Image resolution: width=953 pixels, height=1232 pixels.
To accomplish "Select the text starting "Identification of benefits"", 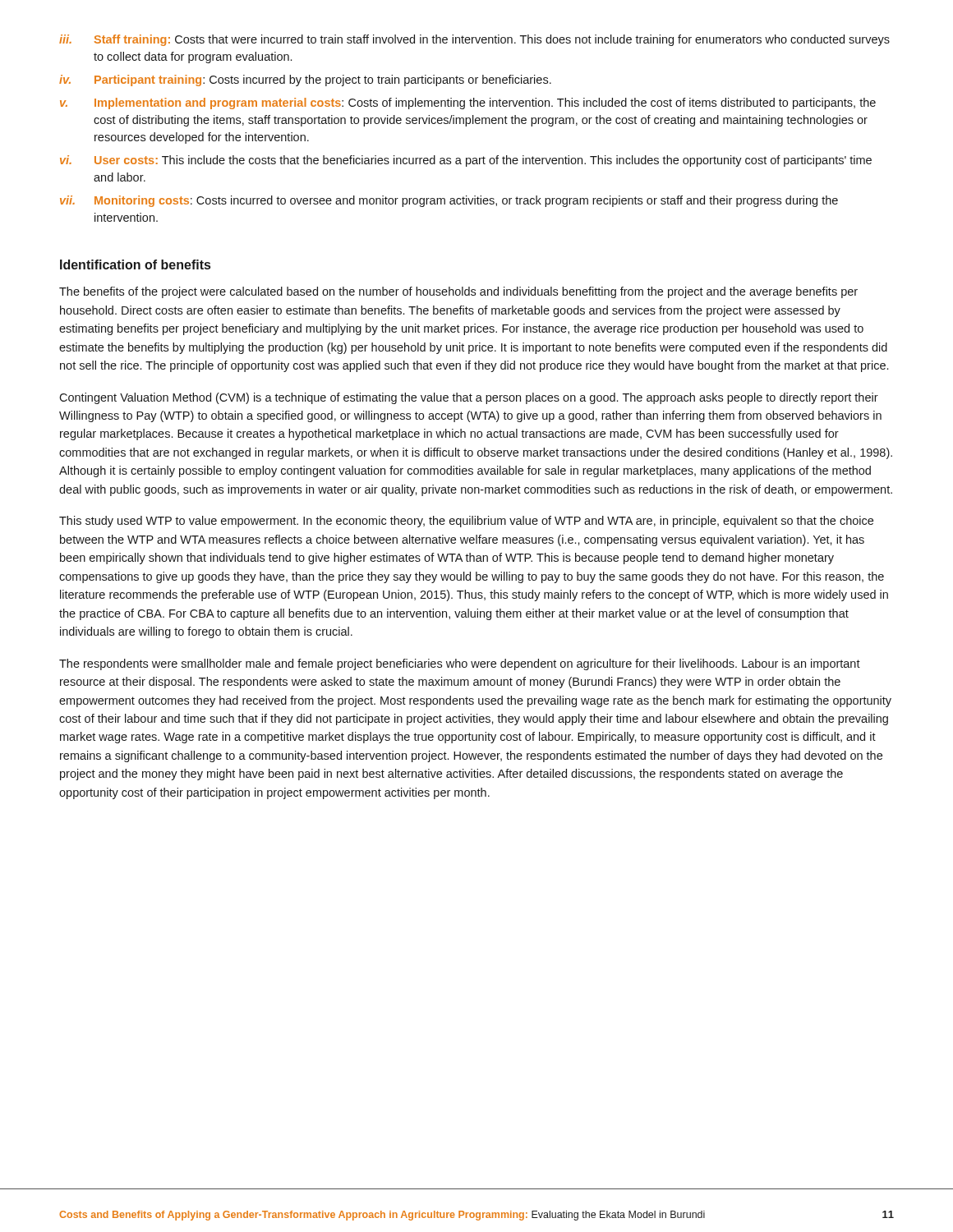I will [x=135, y=265].
